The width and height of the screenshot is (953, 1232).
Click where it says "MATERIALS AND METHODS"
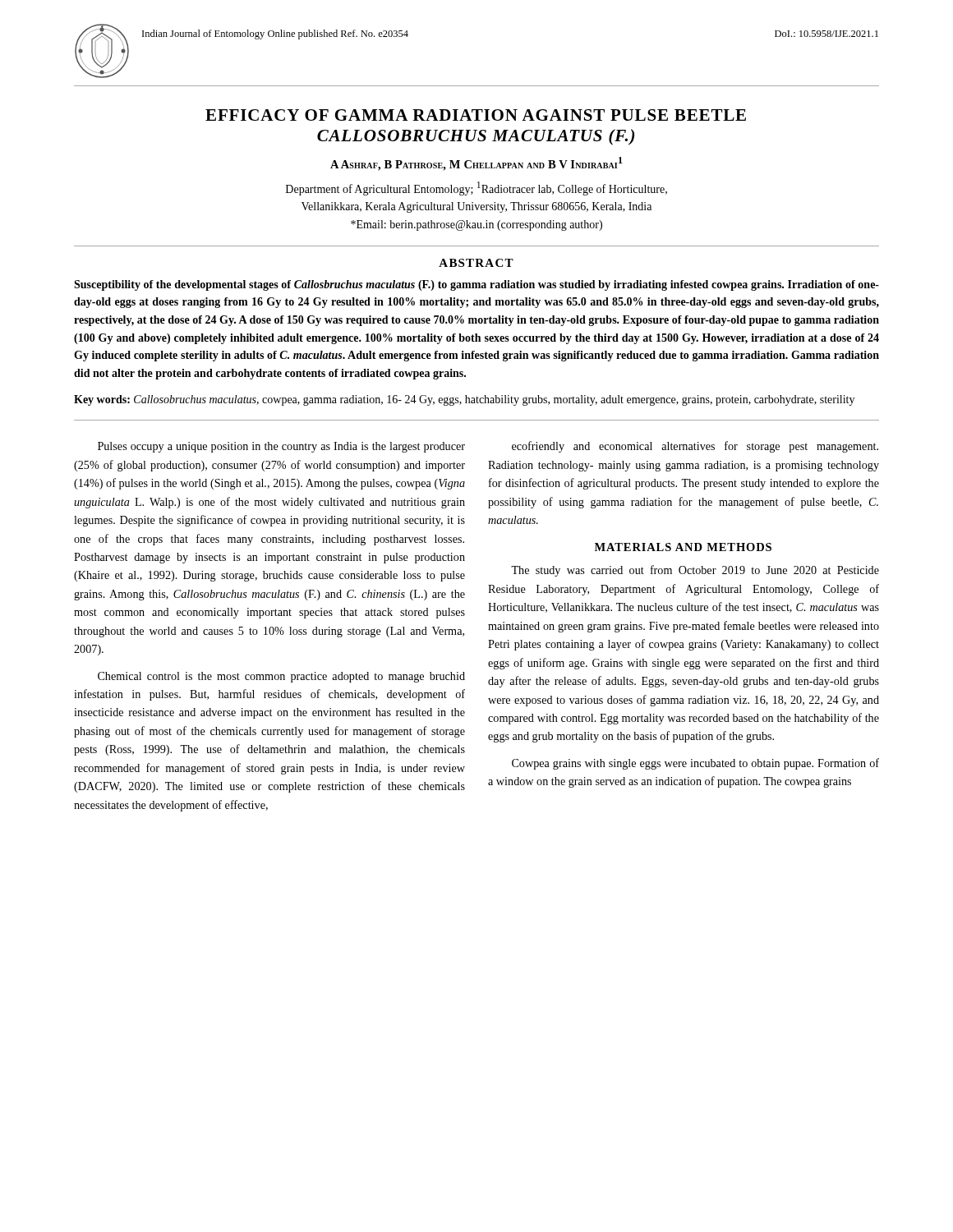(x=684, y=547)
